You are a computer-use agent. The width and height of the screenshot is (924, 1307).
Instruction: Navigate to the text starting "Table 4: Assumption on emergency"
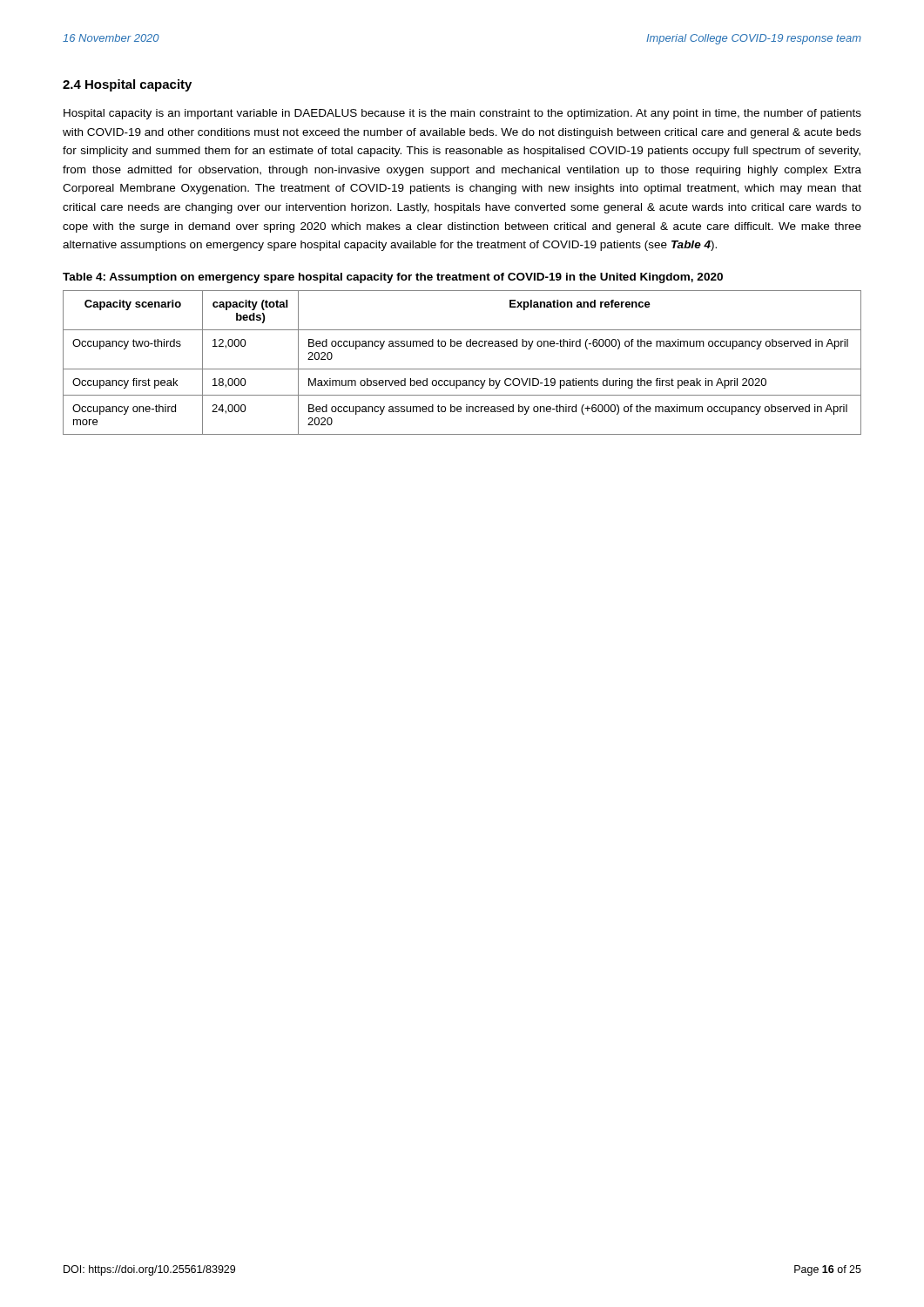coord(393,276)
